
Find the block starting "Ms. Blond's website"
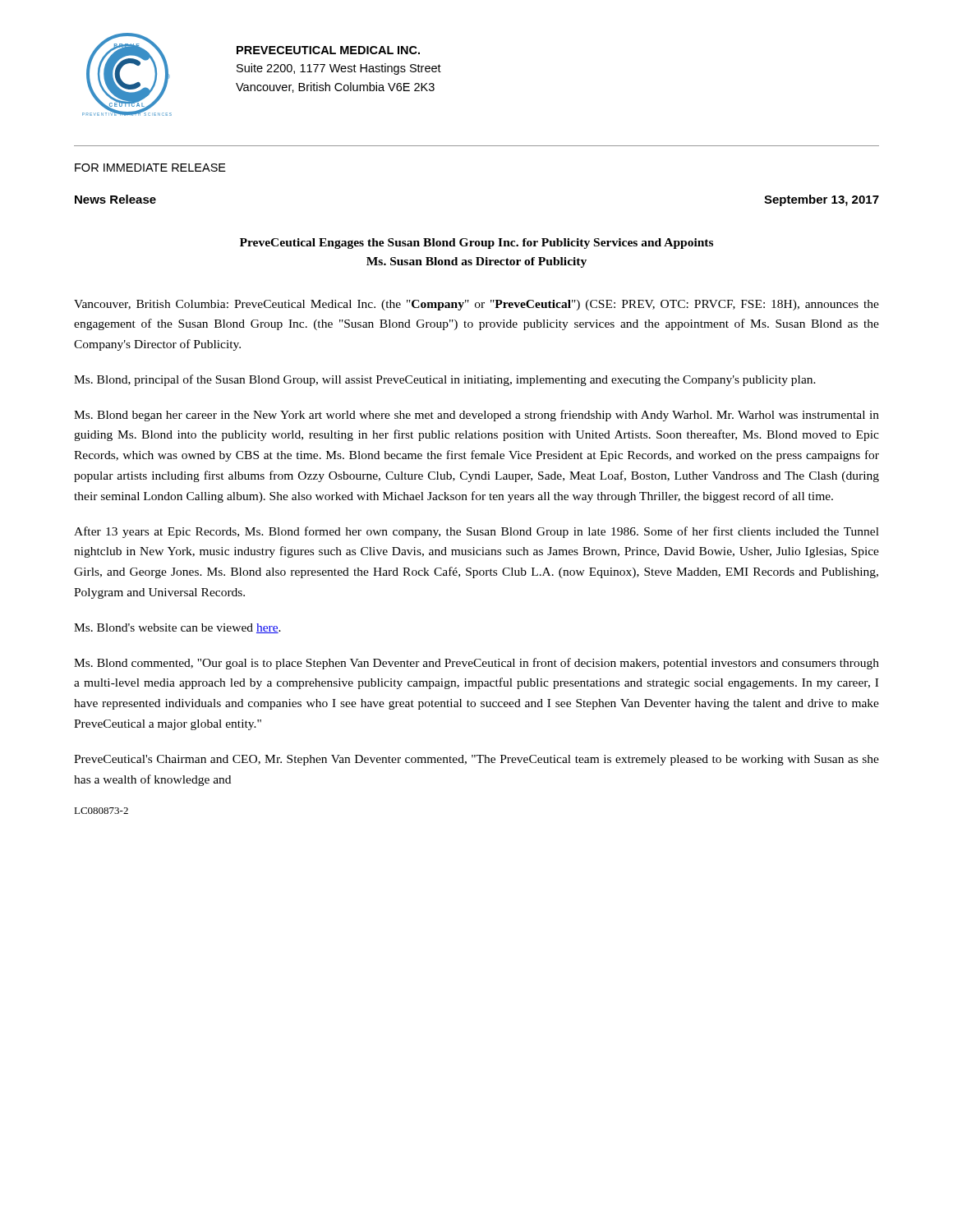[x=178, y=627]
